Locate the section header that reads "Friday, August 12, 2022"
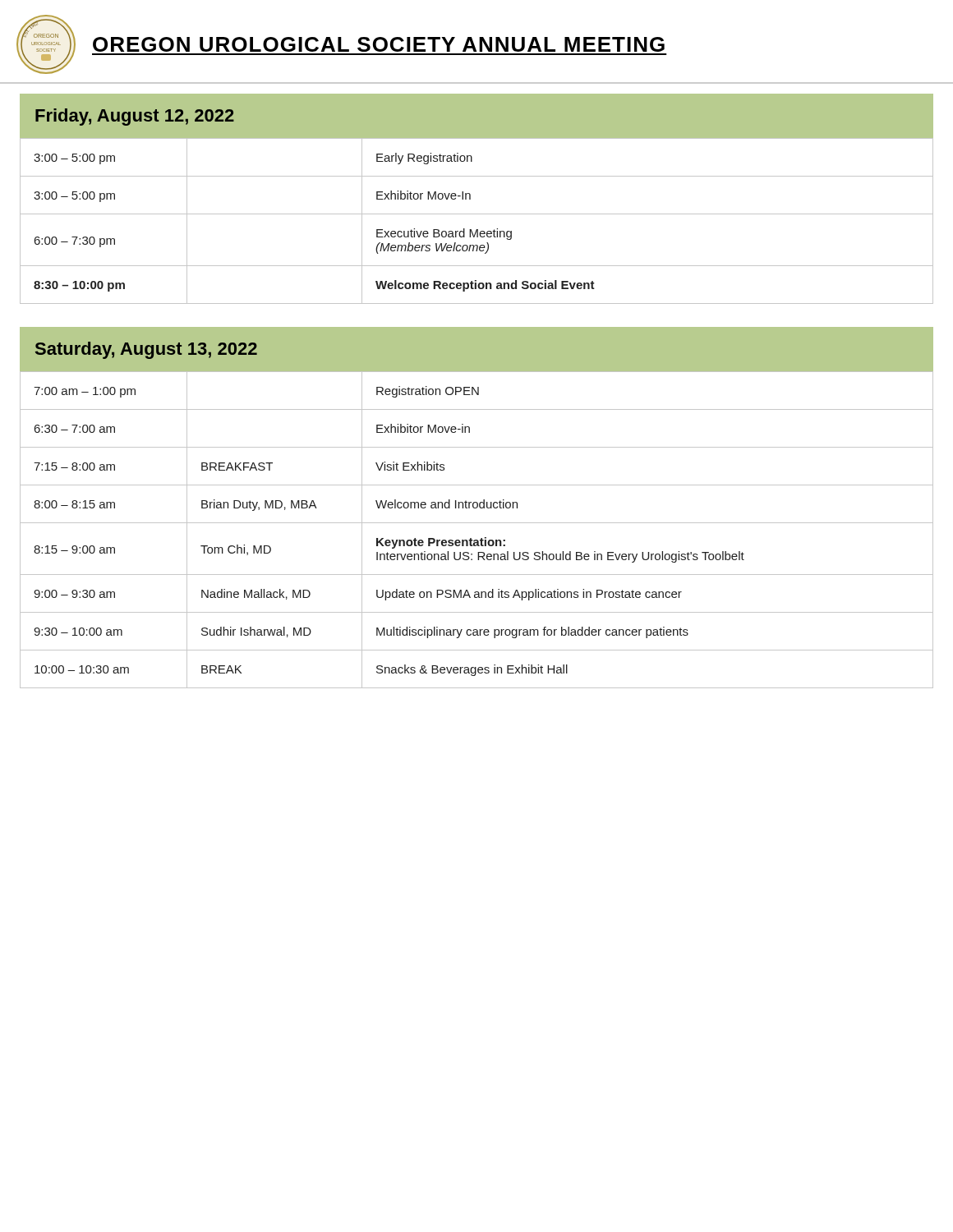The width and height of the screenshot is (953, 1232). tap(134, 115)
